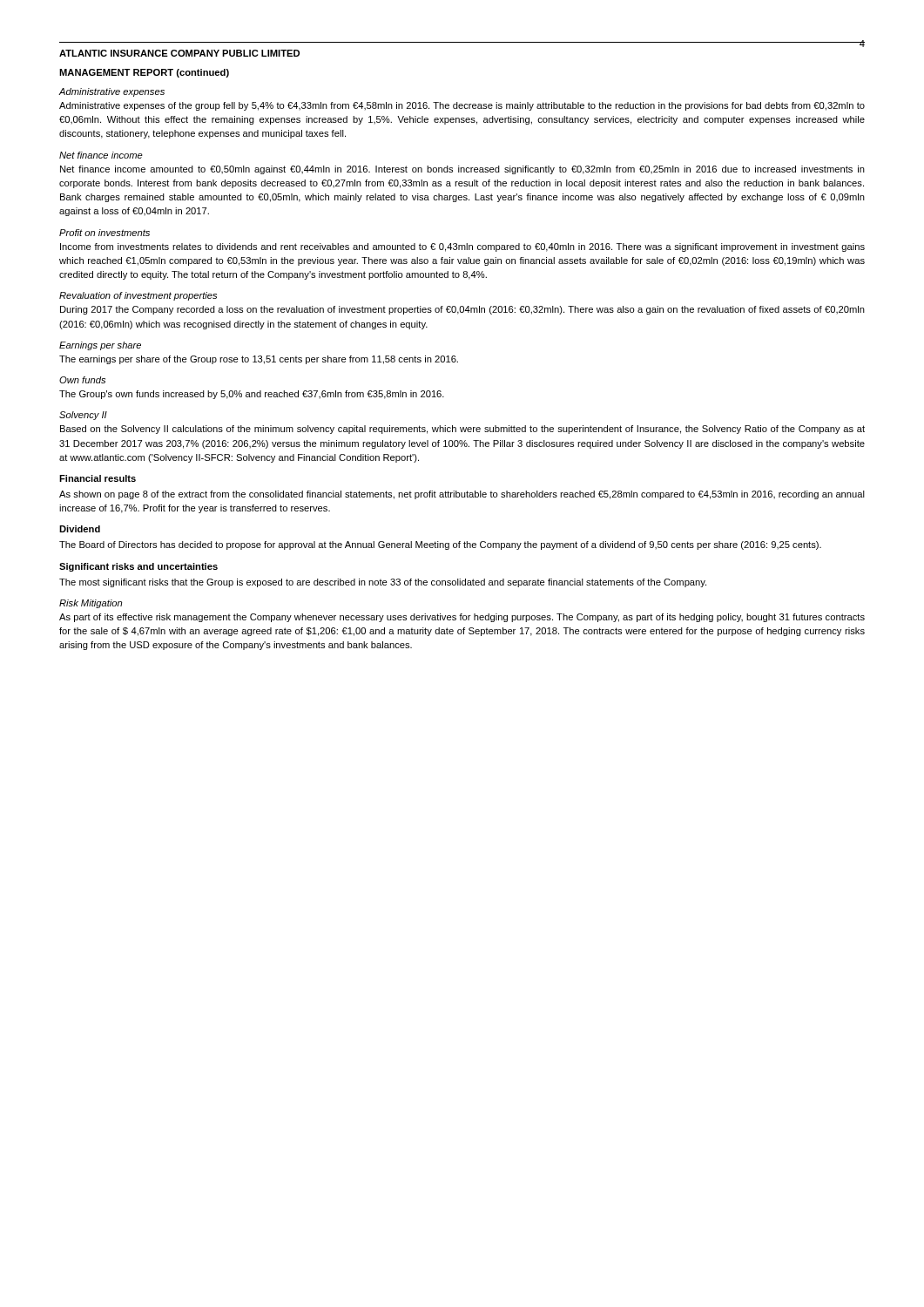Image resolution: width=924 pixels, height=1307 pixels.
Task: Locate the text block that says "As part of its effective risk management the"
Action: (x=462, y=631)
